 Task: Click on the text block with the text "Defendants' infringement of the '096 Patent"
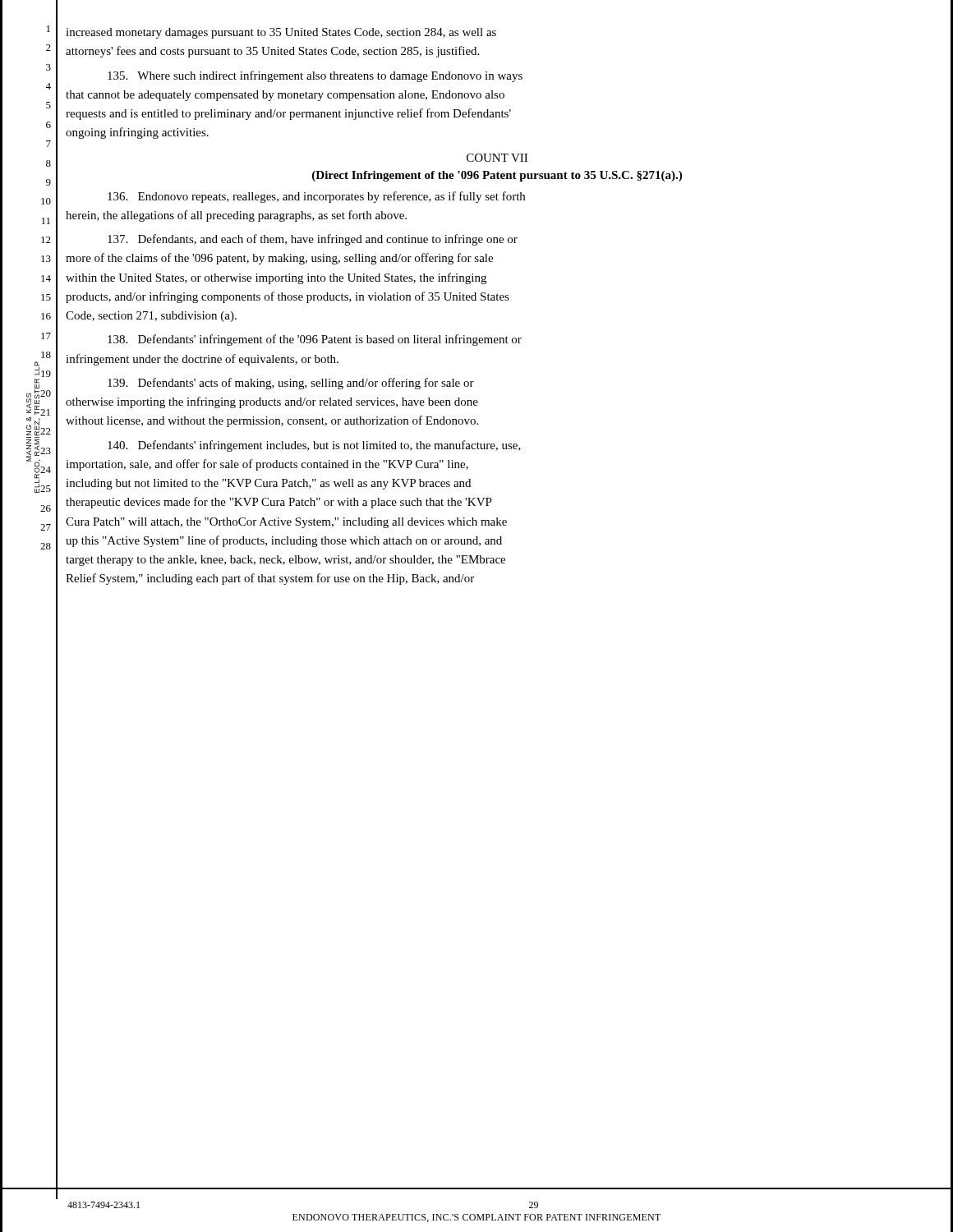[x=497, y=350]
